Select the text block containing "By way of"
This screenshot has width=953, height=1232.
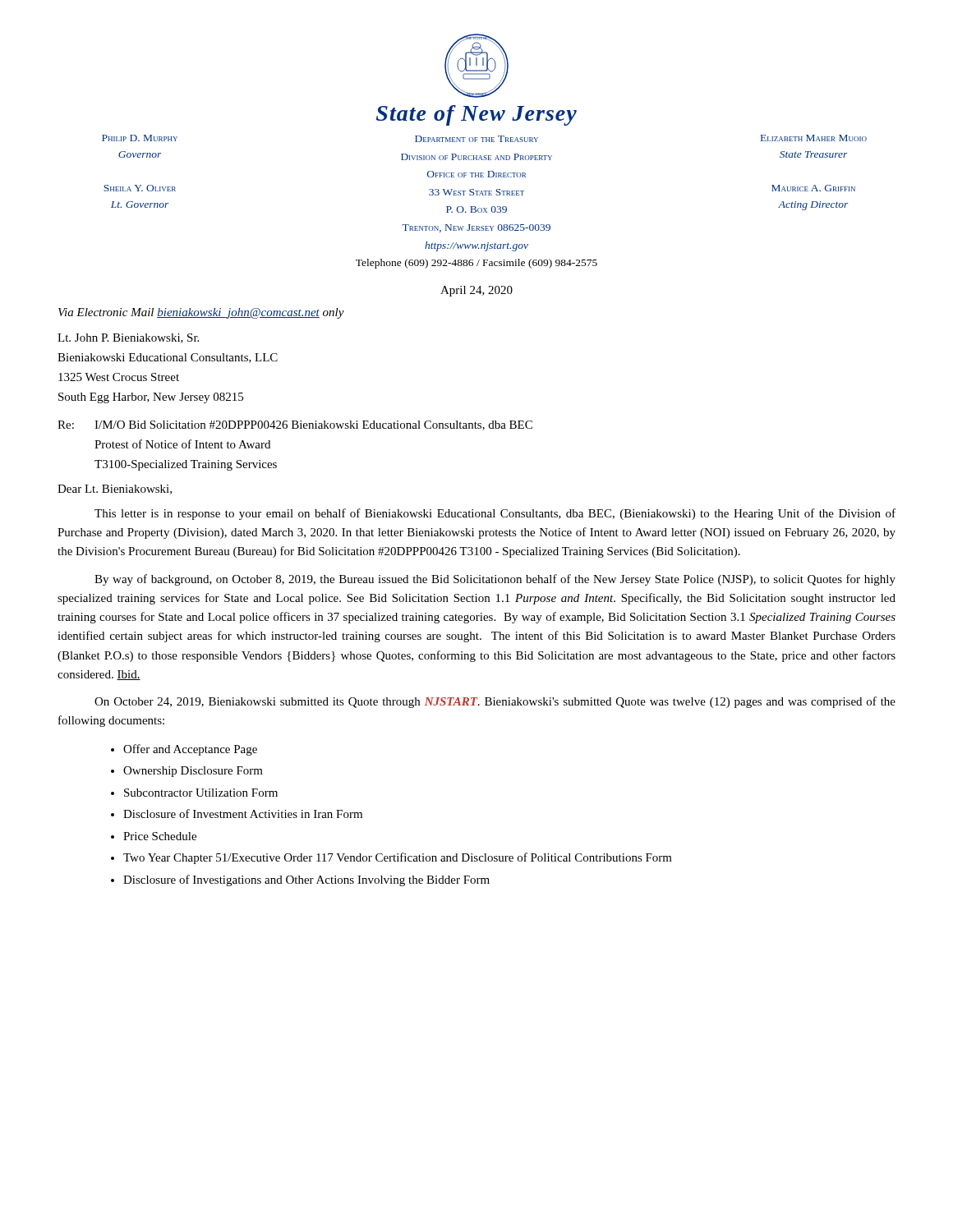(x=476, y=626)
